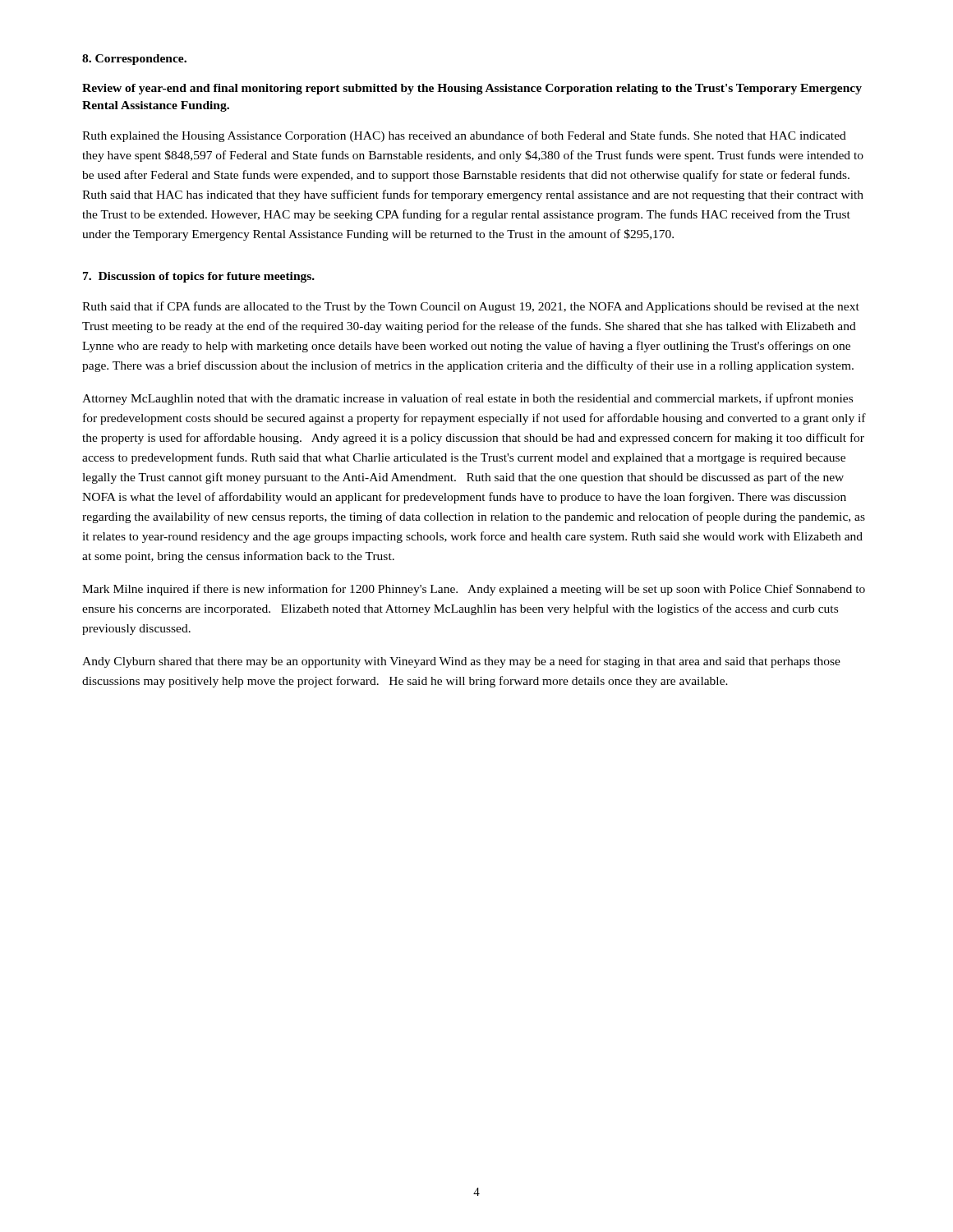953x1232 pixels.
Task: Locate the text block that says "Mark Milne inquired if there"
Action: (474, 608)
